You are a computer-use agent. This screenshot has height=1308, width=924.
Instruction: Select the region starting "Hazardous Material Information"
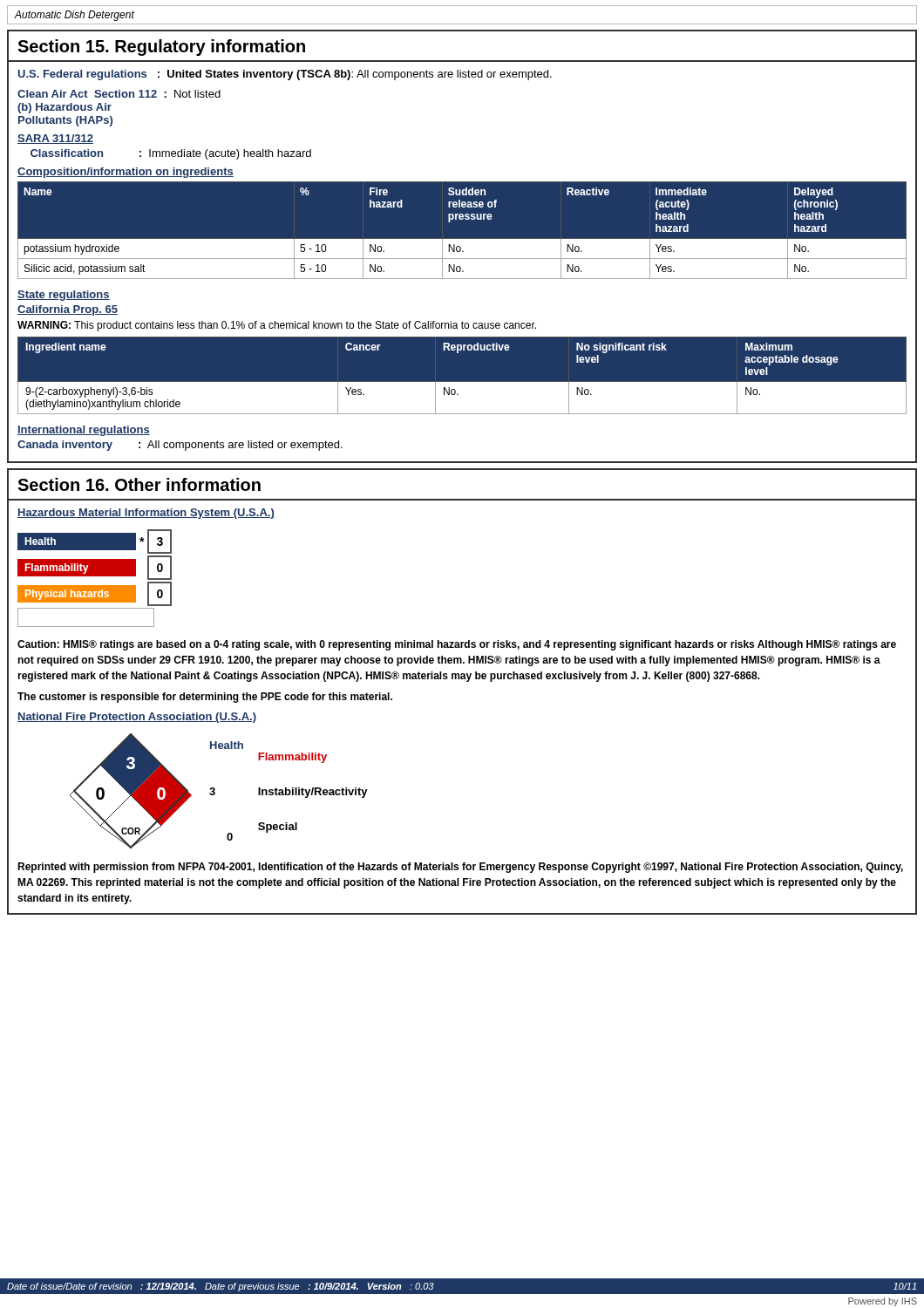coord(146,512)
